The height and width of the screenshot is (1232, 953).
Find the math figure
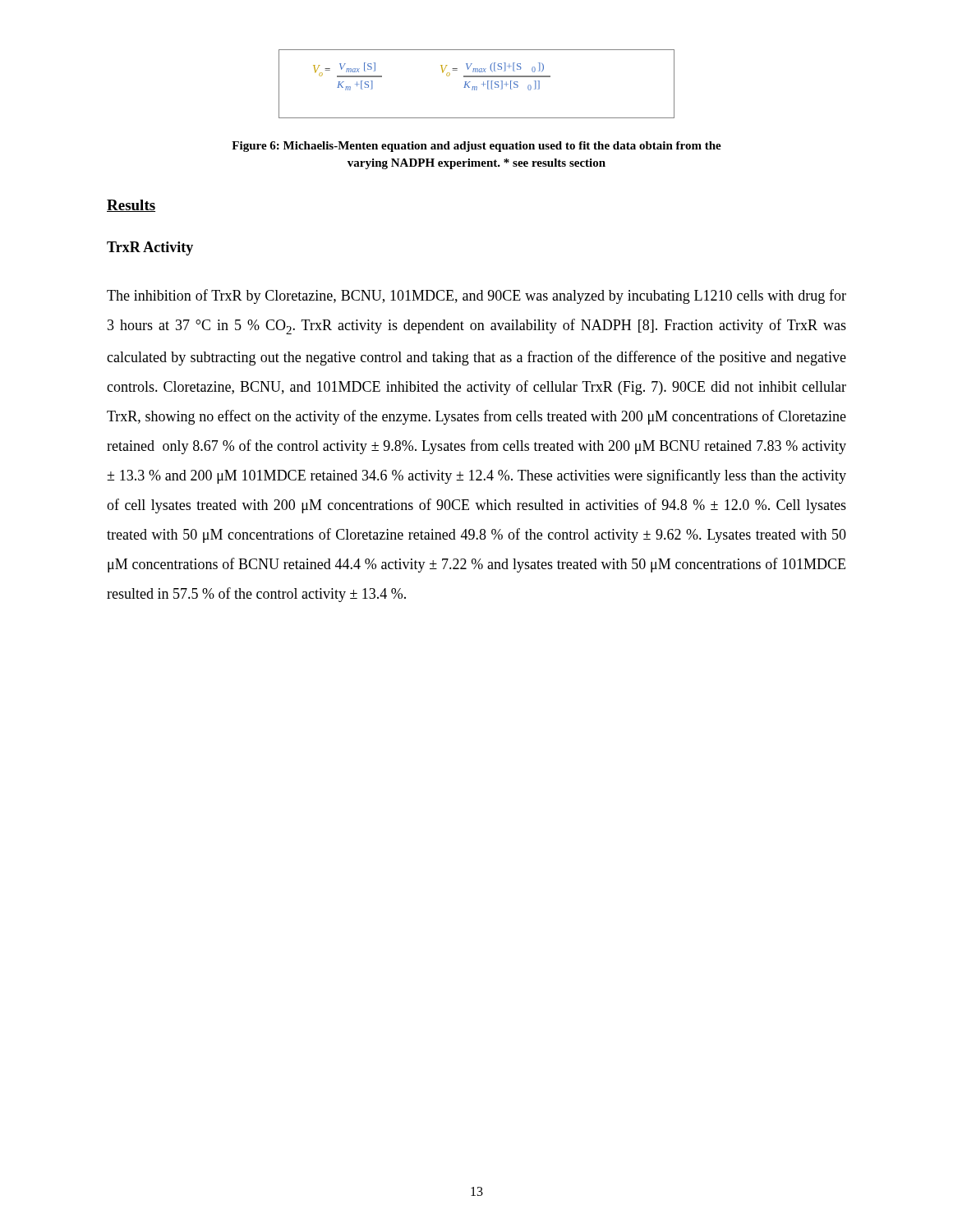(476, 90)
